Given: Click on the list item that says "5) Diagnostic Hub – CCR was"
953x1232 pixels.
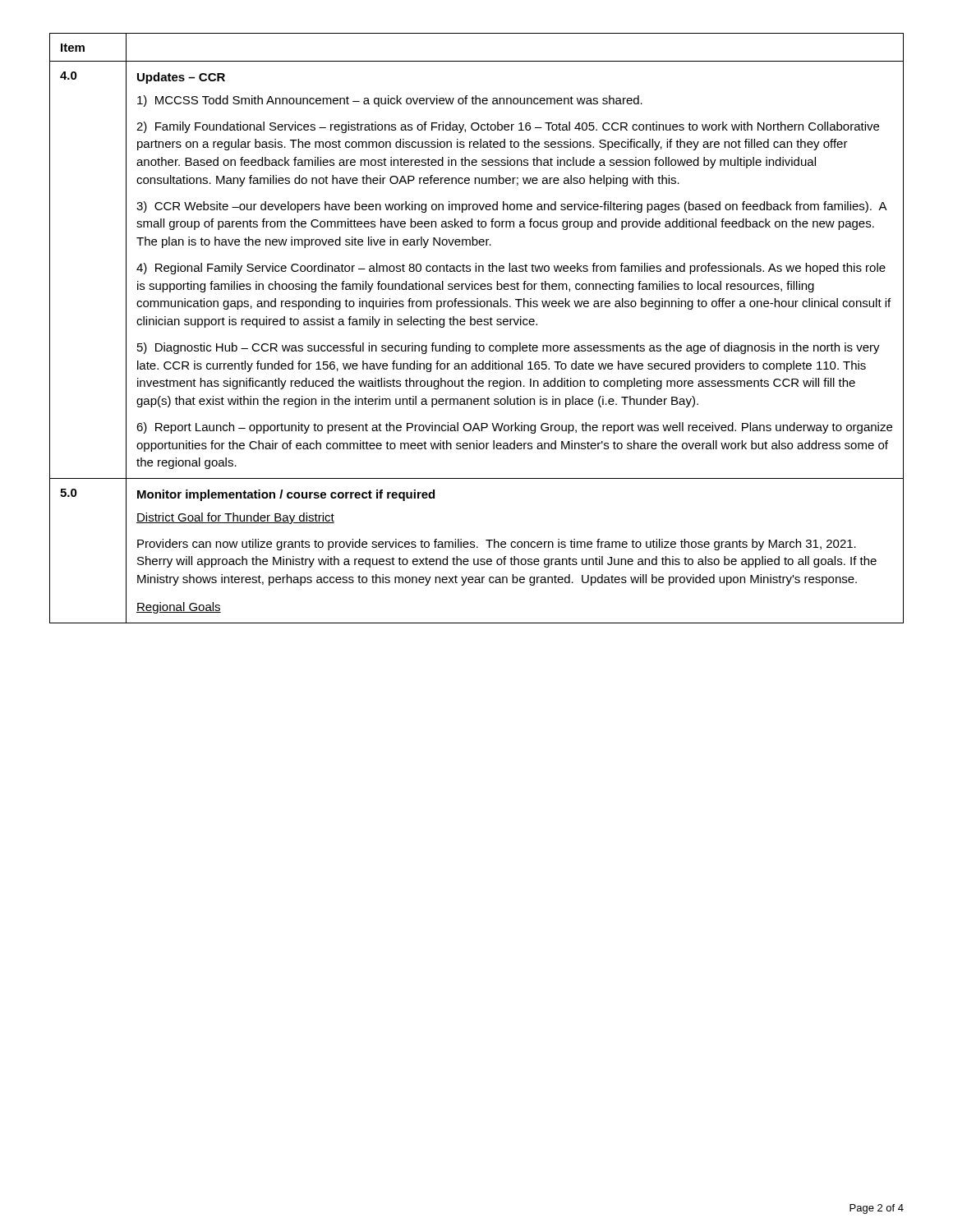Looking at the screenshot, I should 508,374.
